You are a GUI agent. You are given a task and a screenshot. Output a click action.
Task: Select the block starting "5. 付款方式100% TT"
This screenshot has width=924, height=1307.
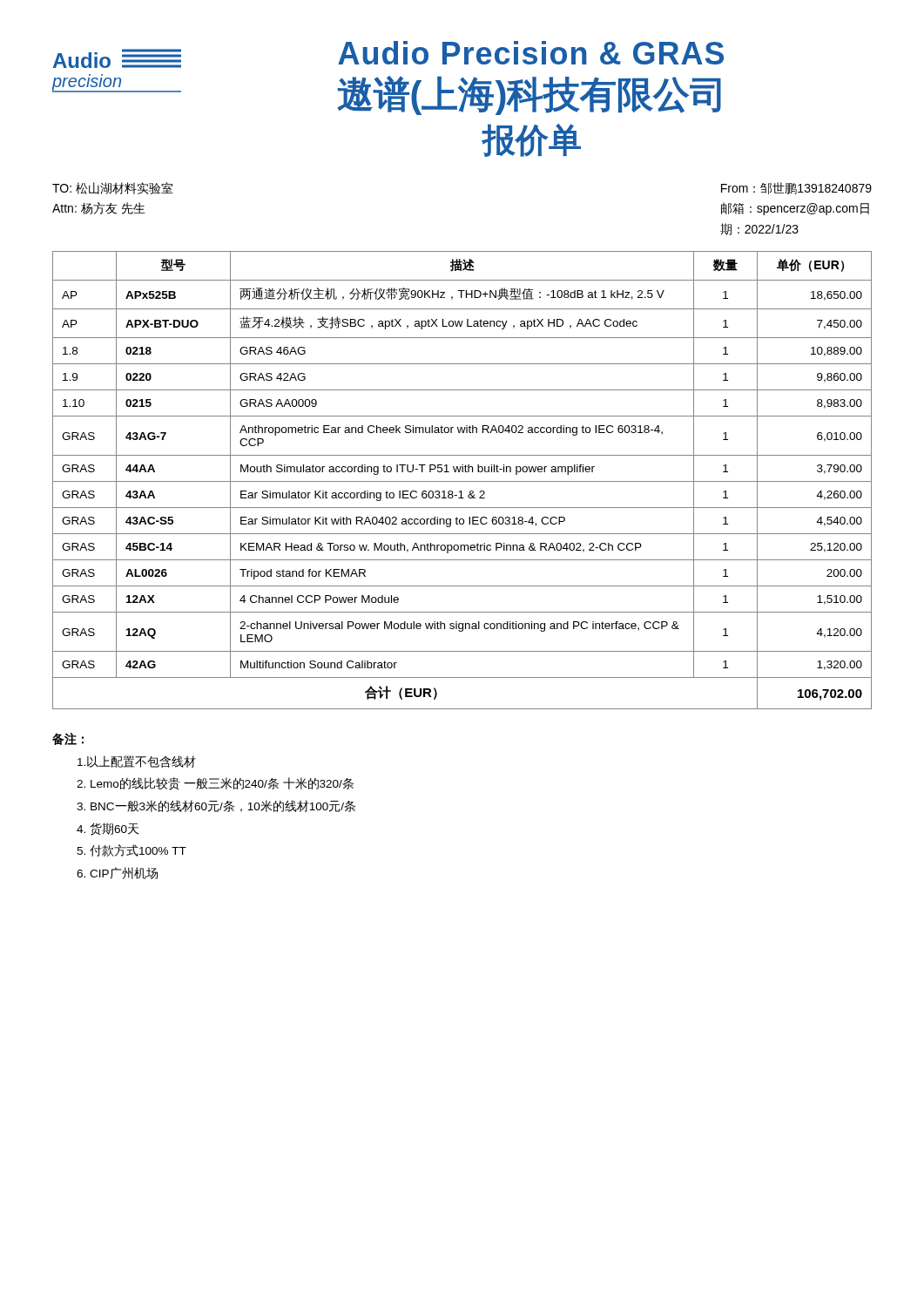(x=119, y=851)
